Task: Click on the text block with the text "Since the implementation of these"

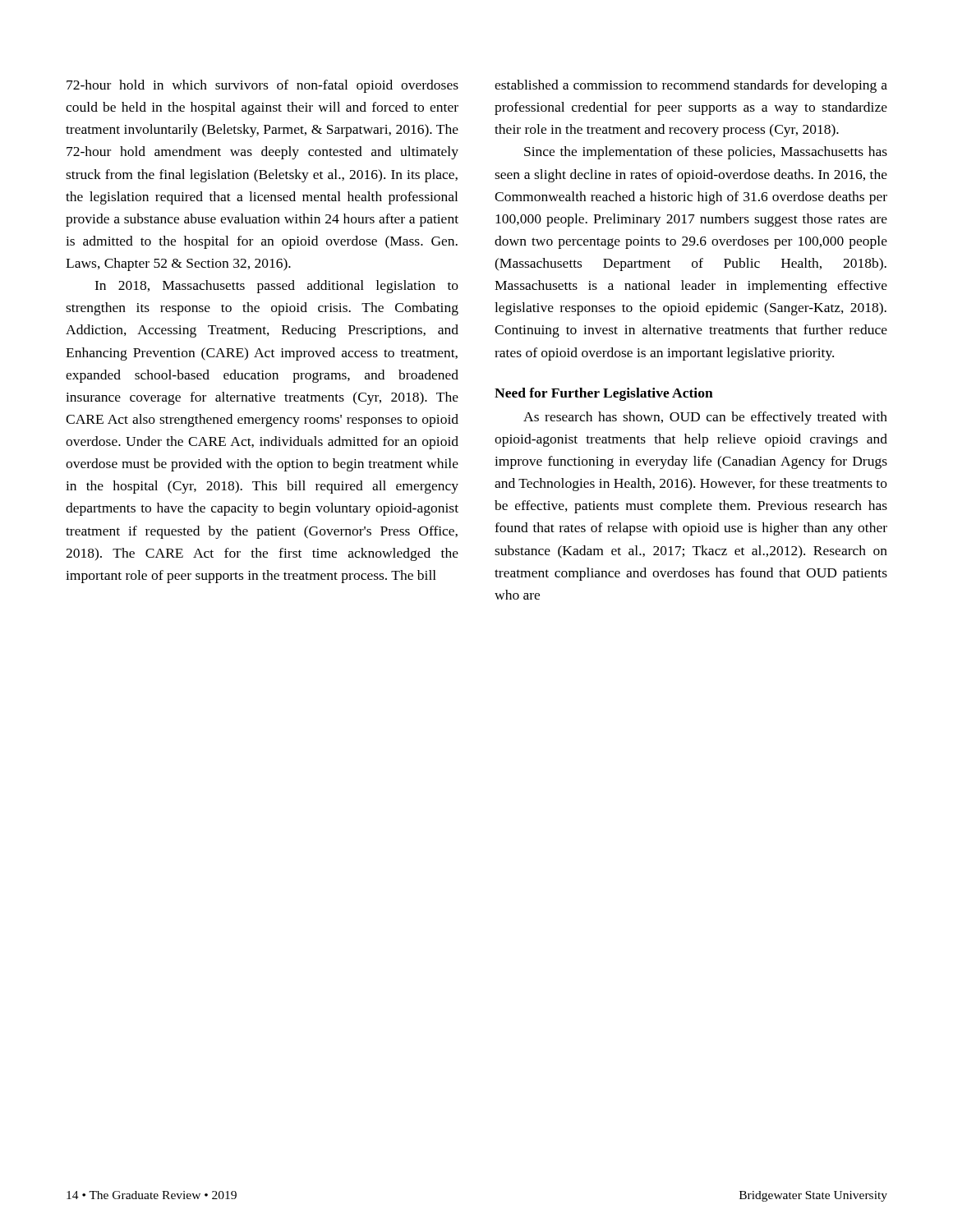Action: pyautogui.click(x=691, y=252)
